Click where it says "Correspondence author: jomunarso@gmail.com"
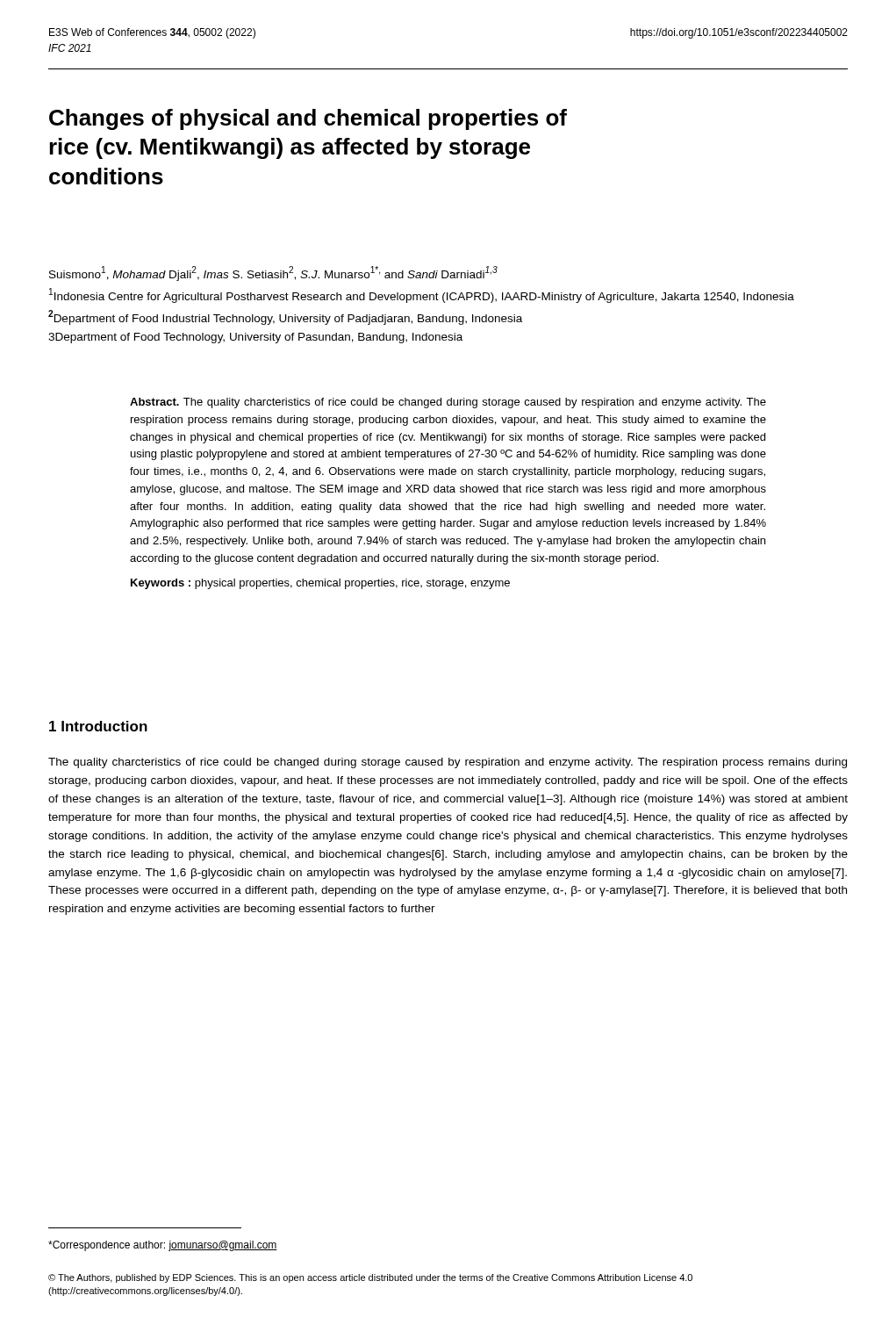Viewport: 896px width, 1317px height. tap(163, 1246)
